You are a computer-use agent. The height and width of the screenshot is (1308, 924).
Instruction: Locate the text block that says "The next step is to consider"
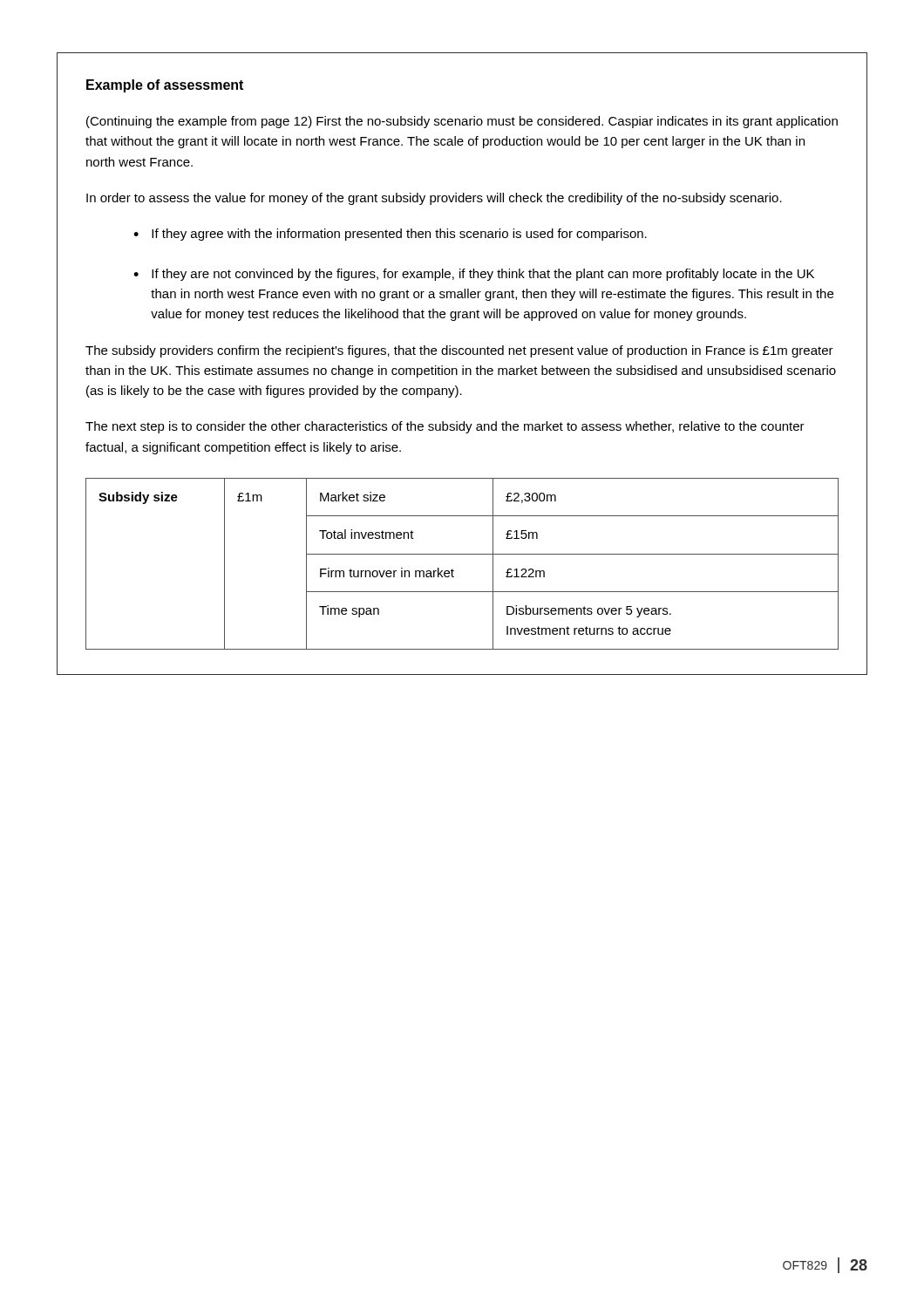445,436
